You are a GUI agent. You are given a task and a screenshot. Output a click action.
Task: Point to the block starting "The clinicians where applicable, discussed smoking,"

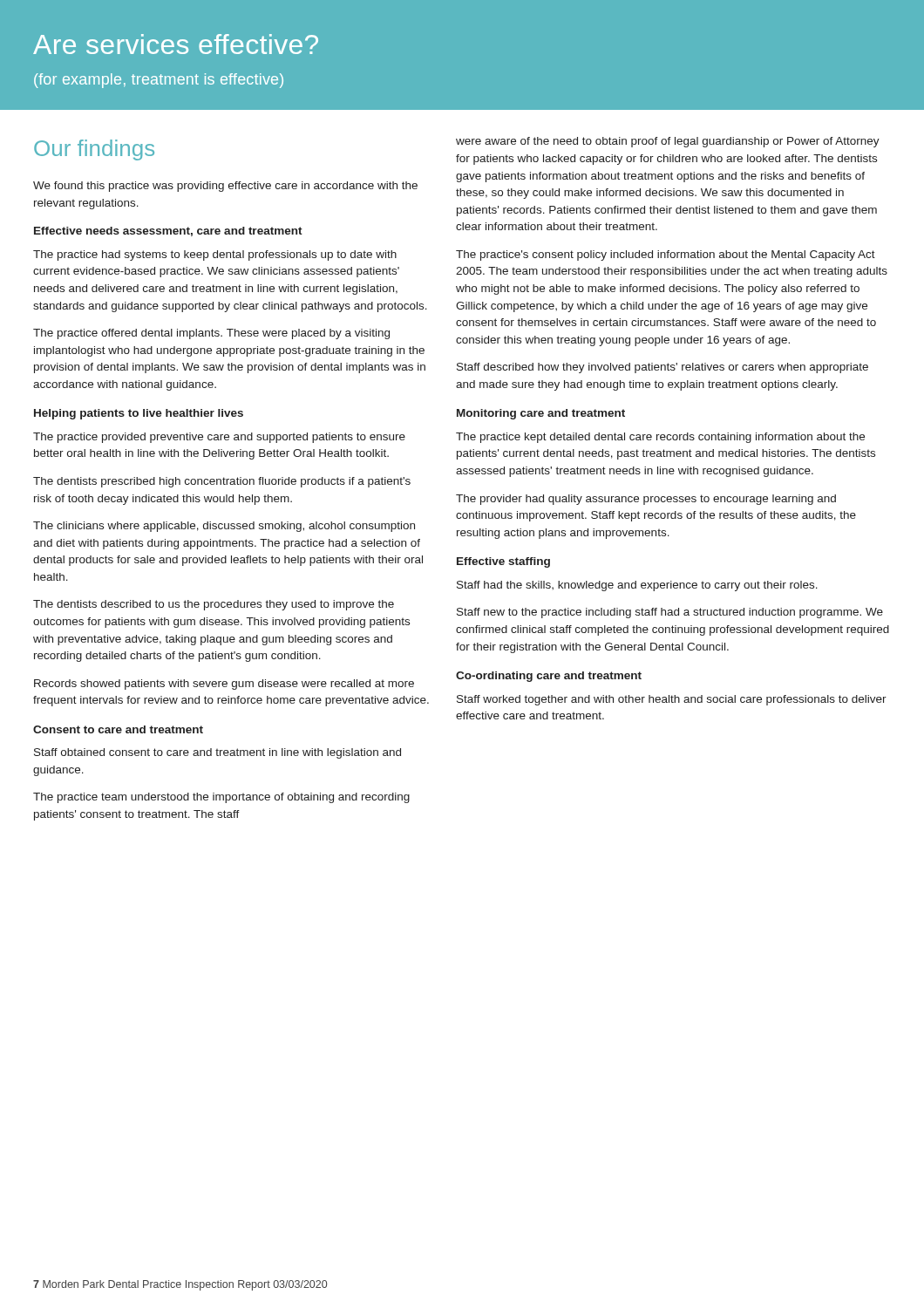tap(228, 551)
